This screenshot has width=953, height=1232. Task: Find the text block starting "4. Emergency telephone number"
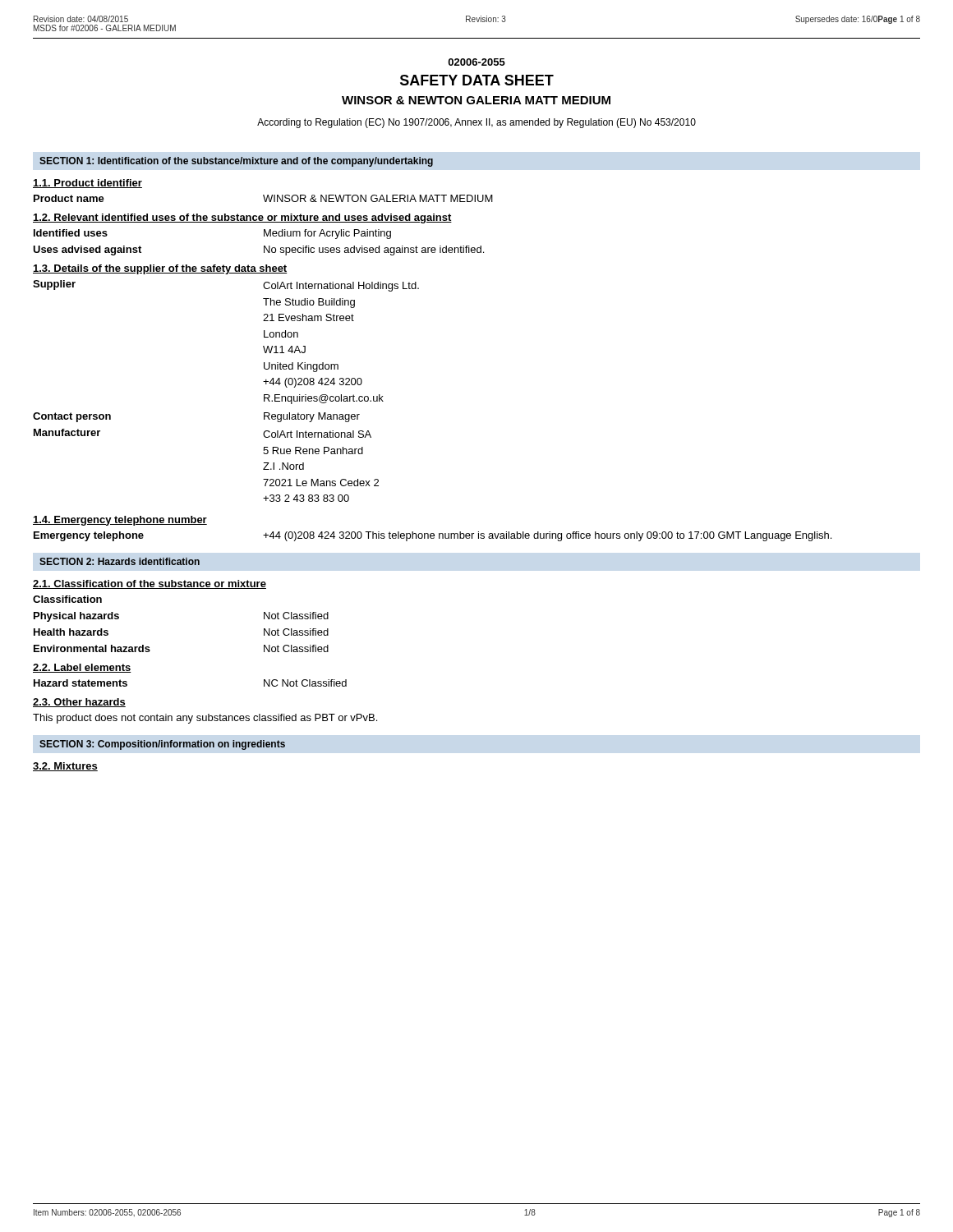click(120, 519)
